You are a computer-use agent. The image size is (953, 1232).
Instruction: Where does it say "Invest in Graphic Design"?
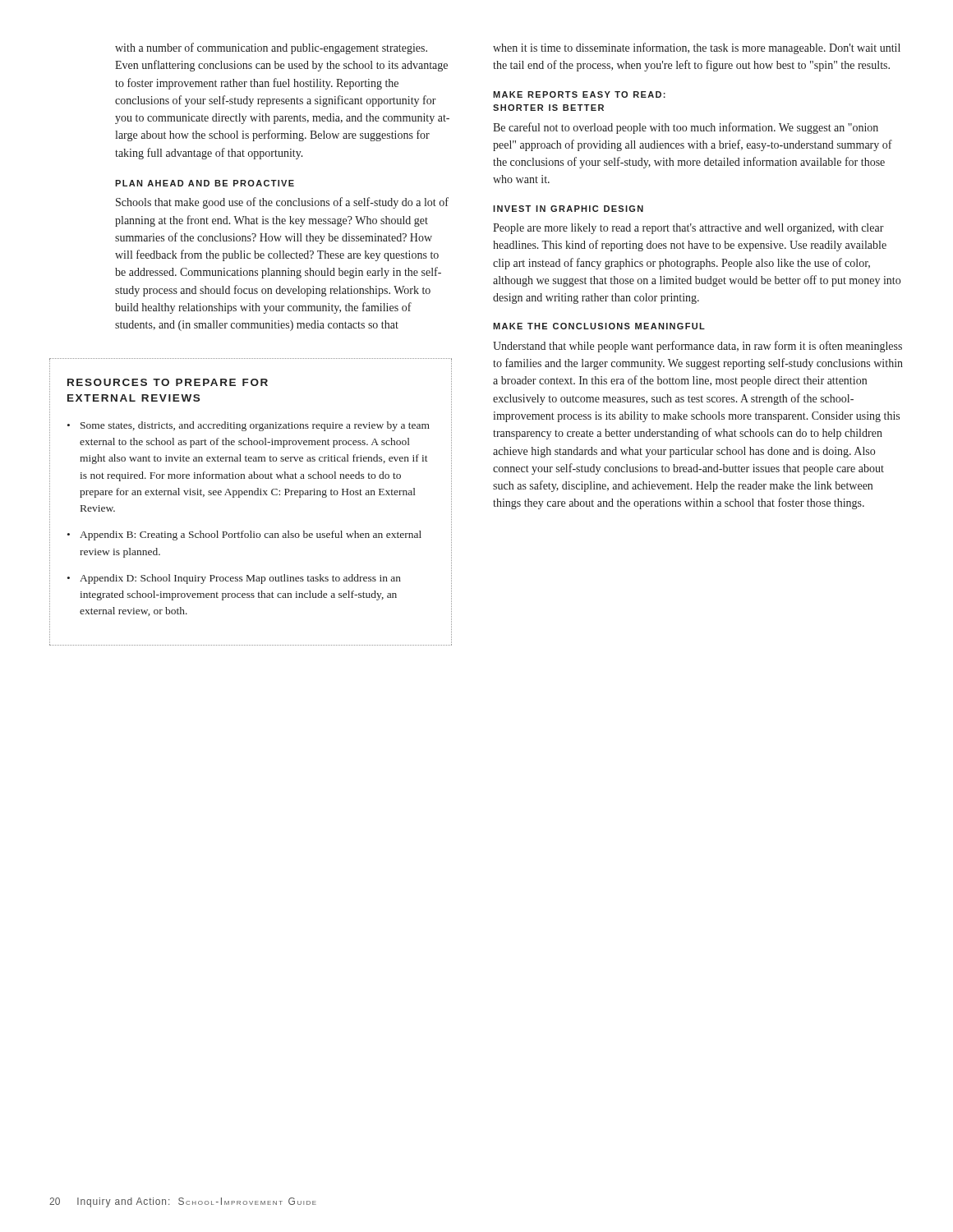click(x=568, y=209)
